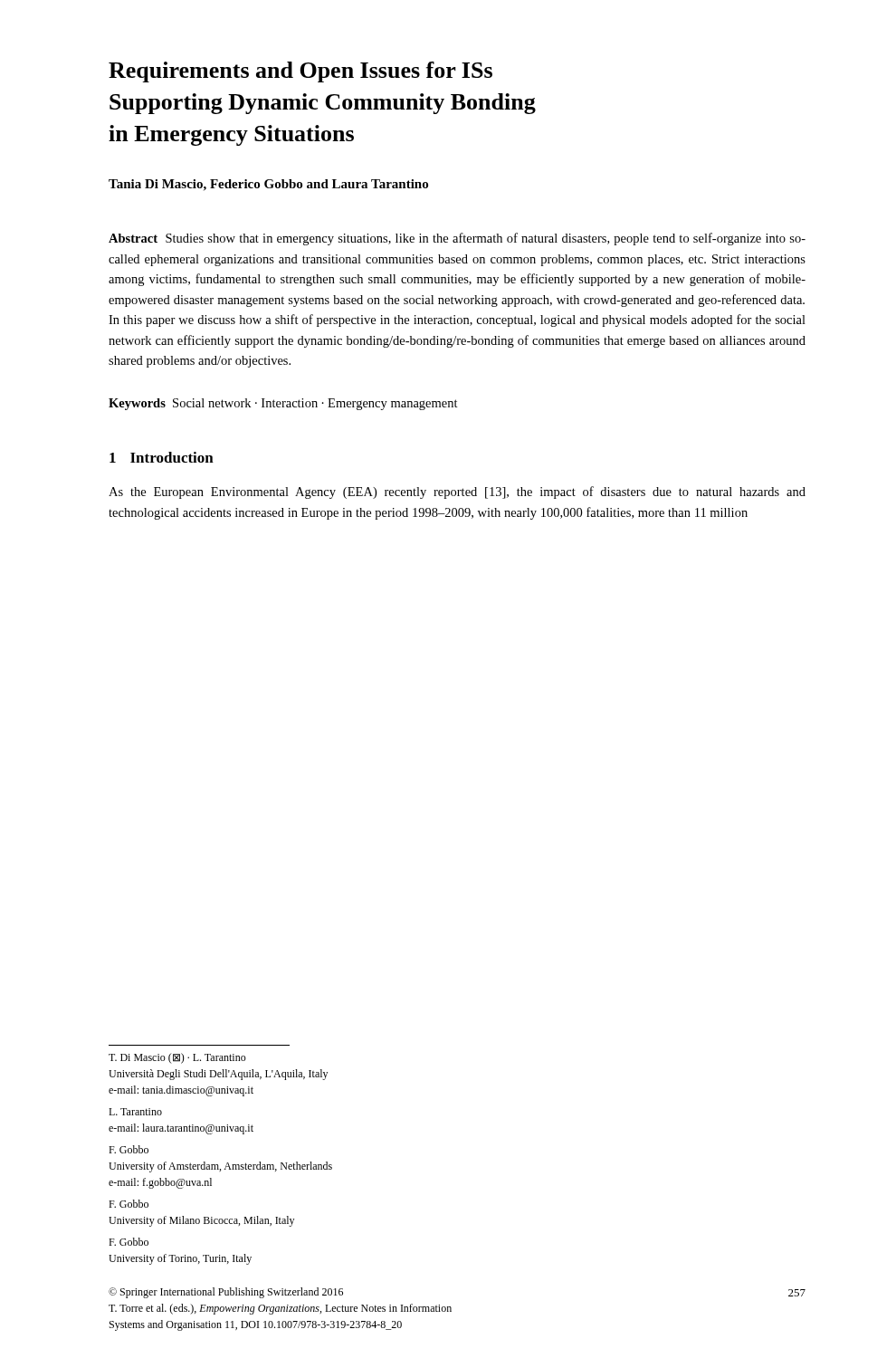Locate the text block starting "F. Gobbo University of Milano Bicocca,"
The height and width of the screenshot is (1358, 896).
(x=276, y=1212)
